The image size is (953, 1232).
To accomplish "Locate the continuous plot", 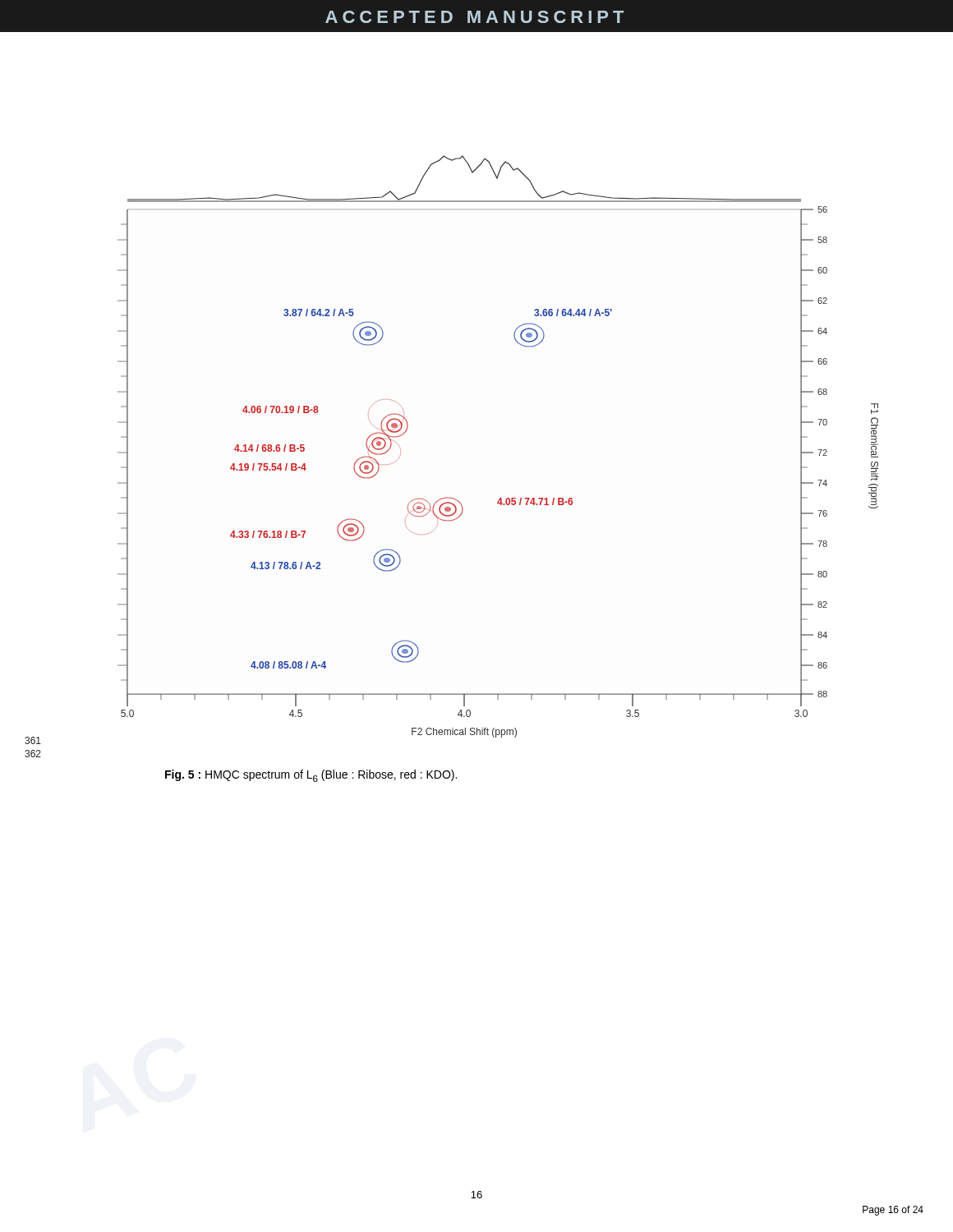I will 489,398.
